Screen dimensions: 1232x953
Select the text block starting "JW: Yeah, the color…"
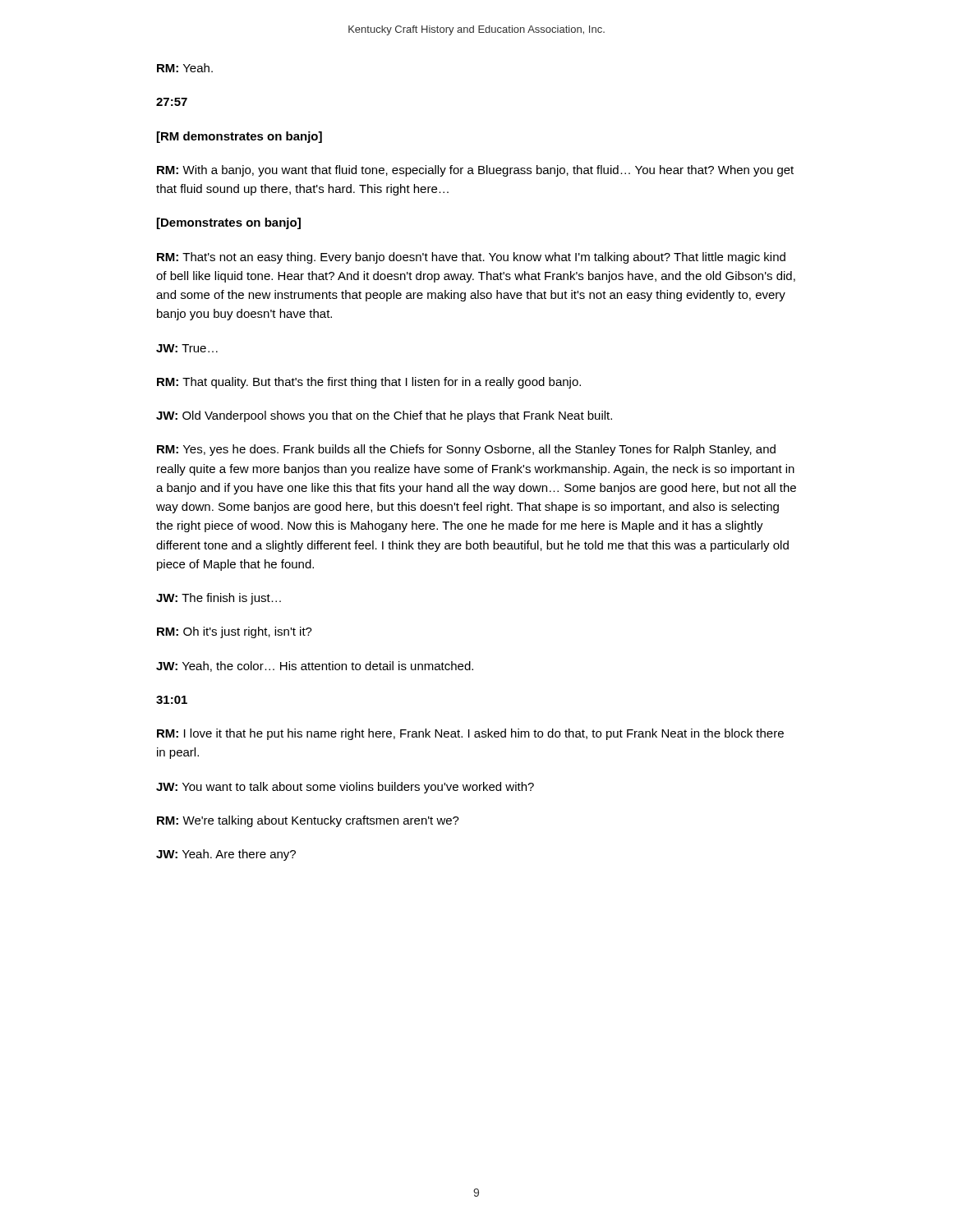315,665
